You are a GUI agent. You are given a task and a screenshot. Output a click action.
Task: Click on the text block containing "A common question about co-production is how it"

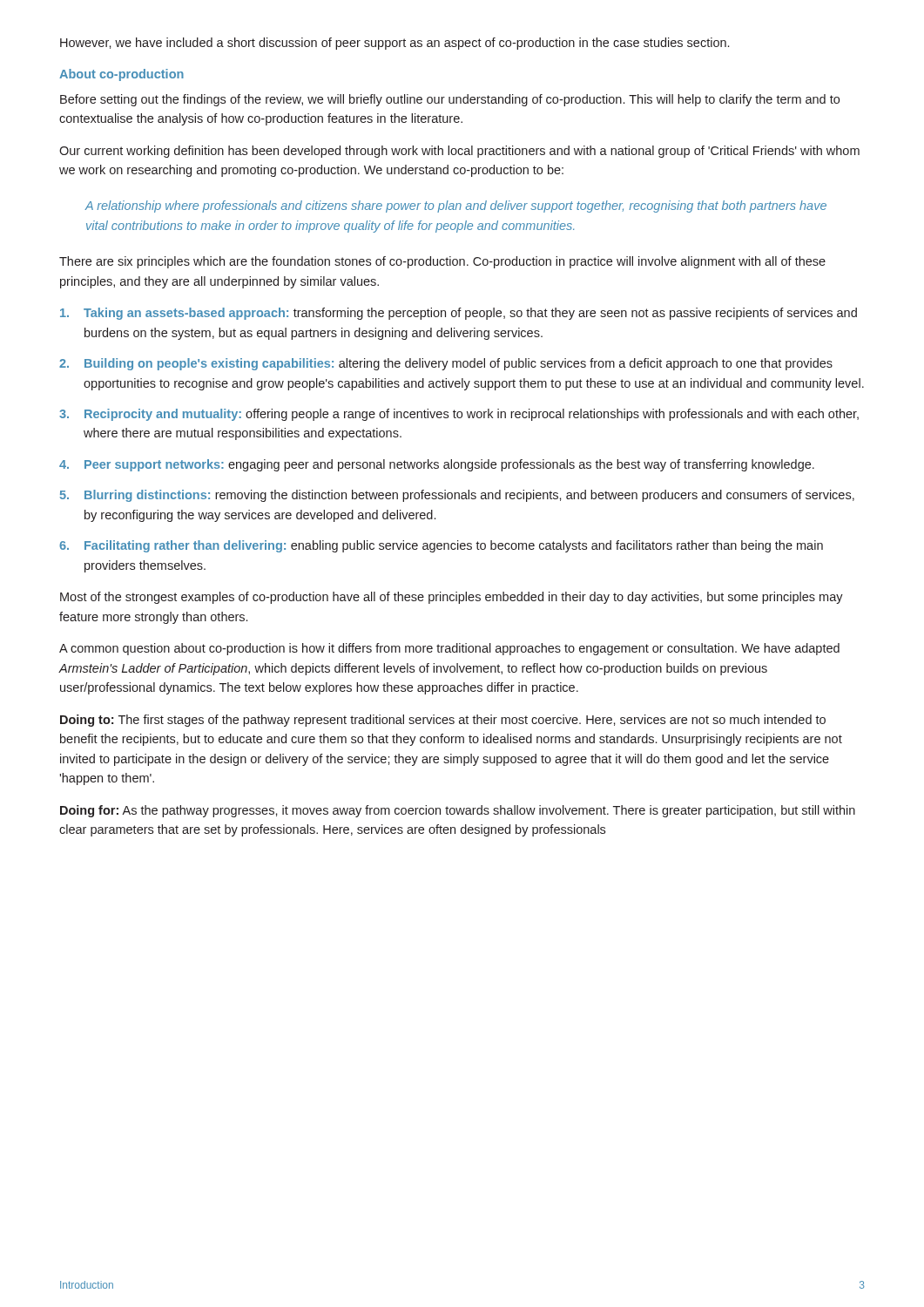tap(462, 668)
